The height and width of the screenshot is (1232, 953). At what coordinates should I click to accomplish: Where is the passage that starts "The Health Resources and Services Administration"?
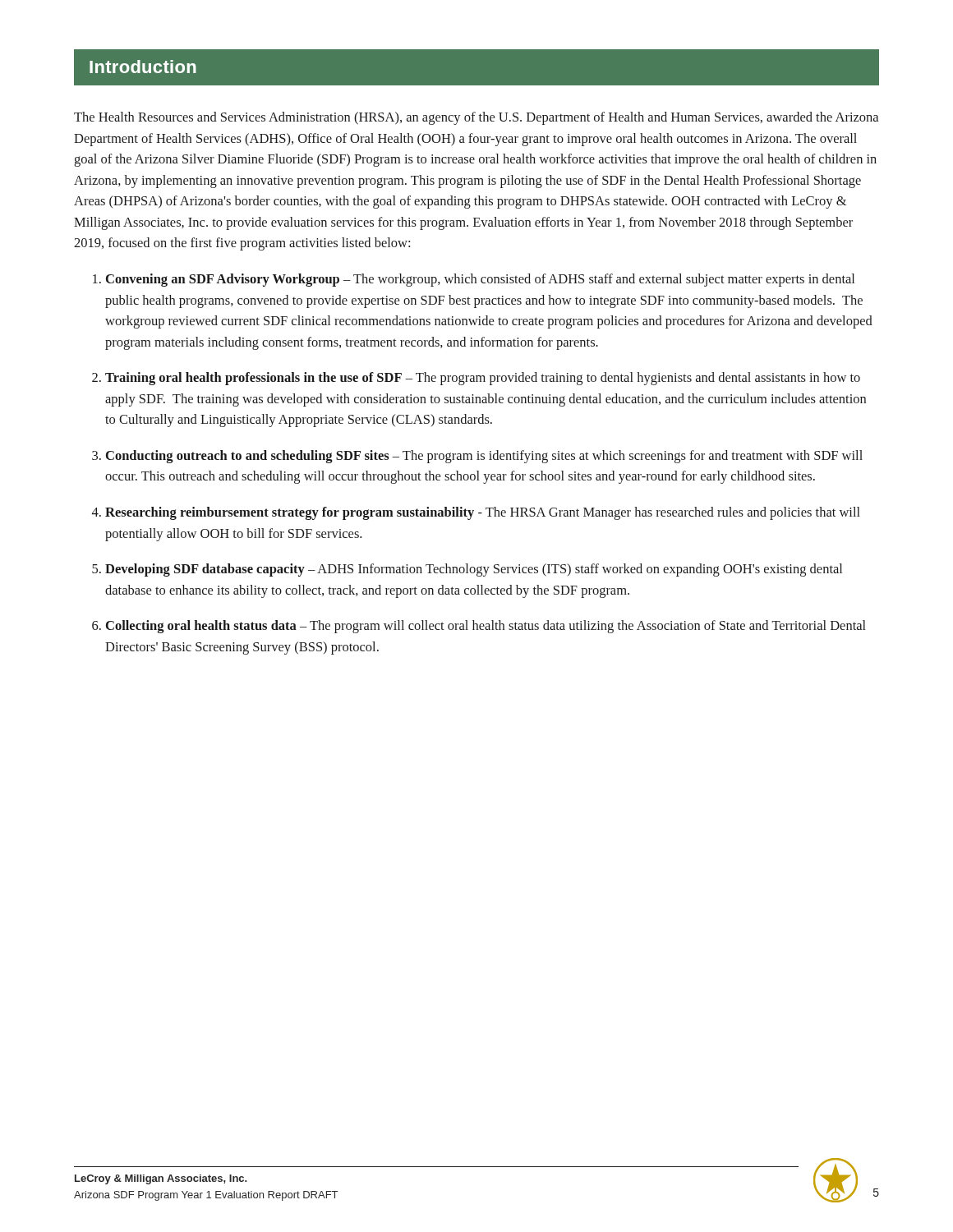[476, 180]
